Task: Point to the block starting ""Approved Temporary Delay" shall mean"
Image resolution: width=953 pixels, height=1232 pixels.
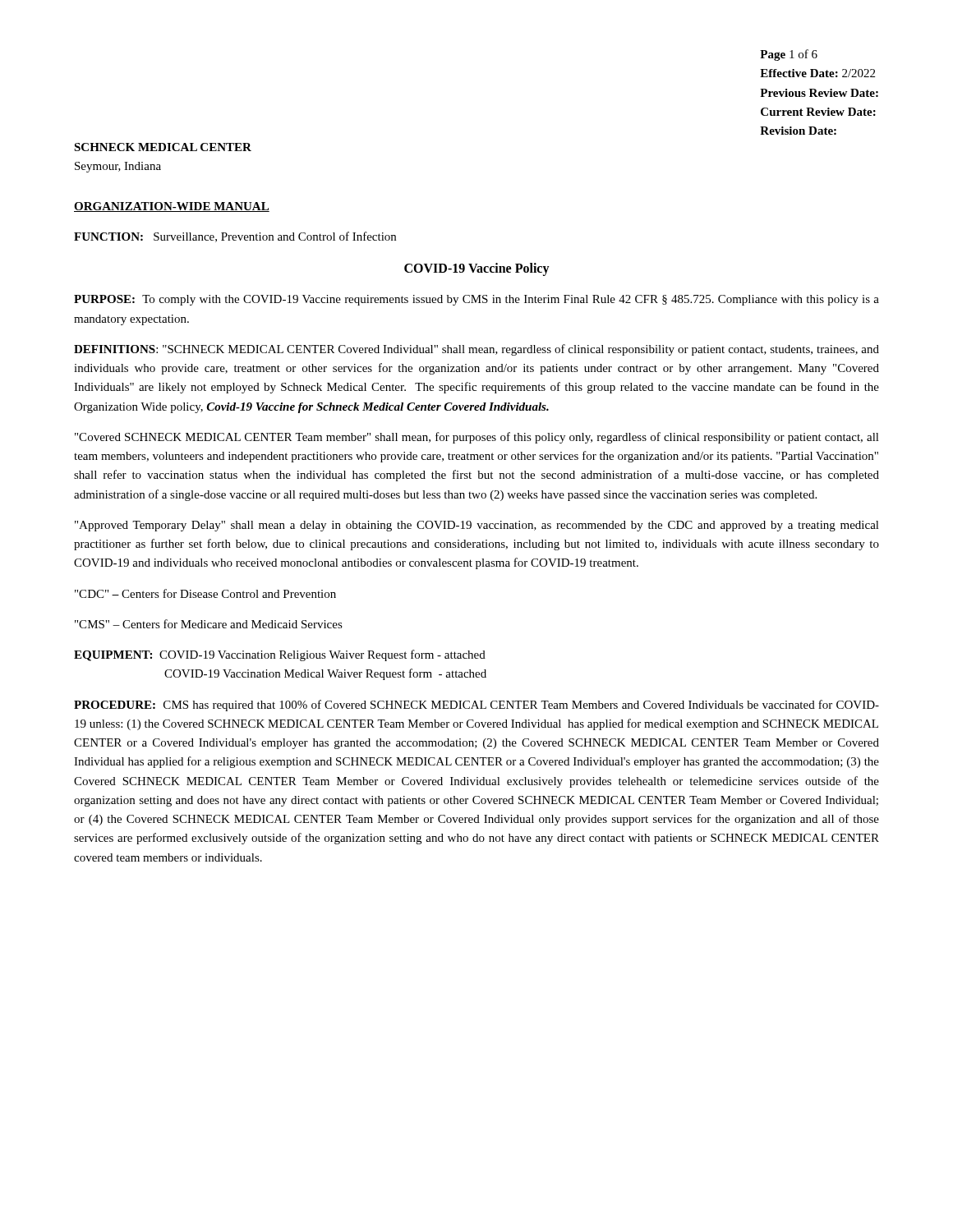Action: click(476, 544)
